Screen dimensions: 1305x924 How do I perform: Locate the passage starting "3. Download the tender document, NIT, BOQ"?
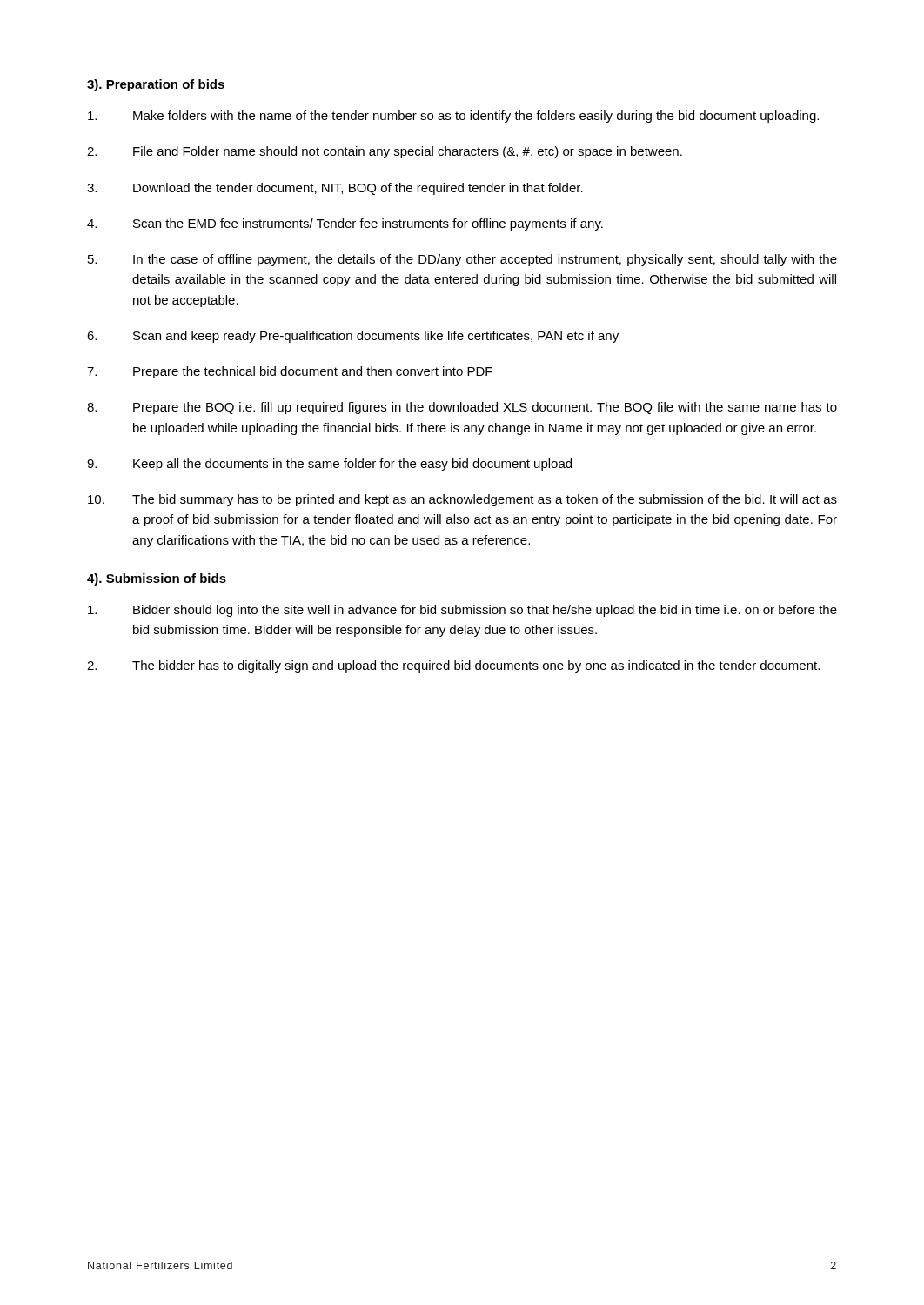click(x=462, y=187)
